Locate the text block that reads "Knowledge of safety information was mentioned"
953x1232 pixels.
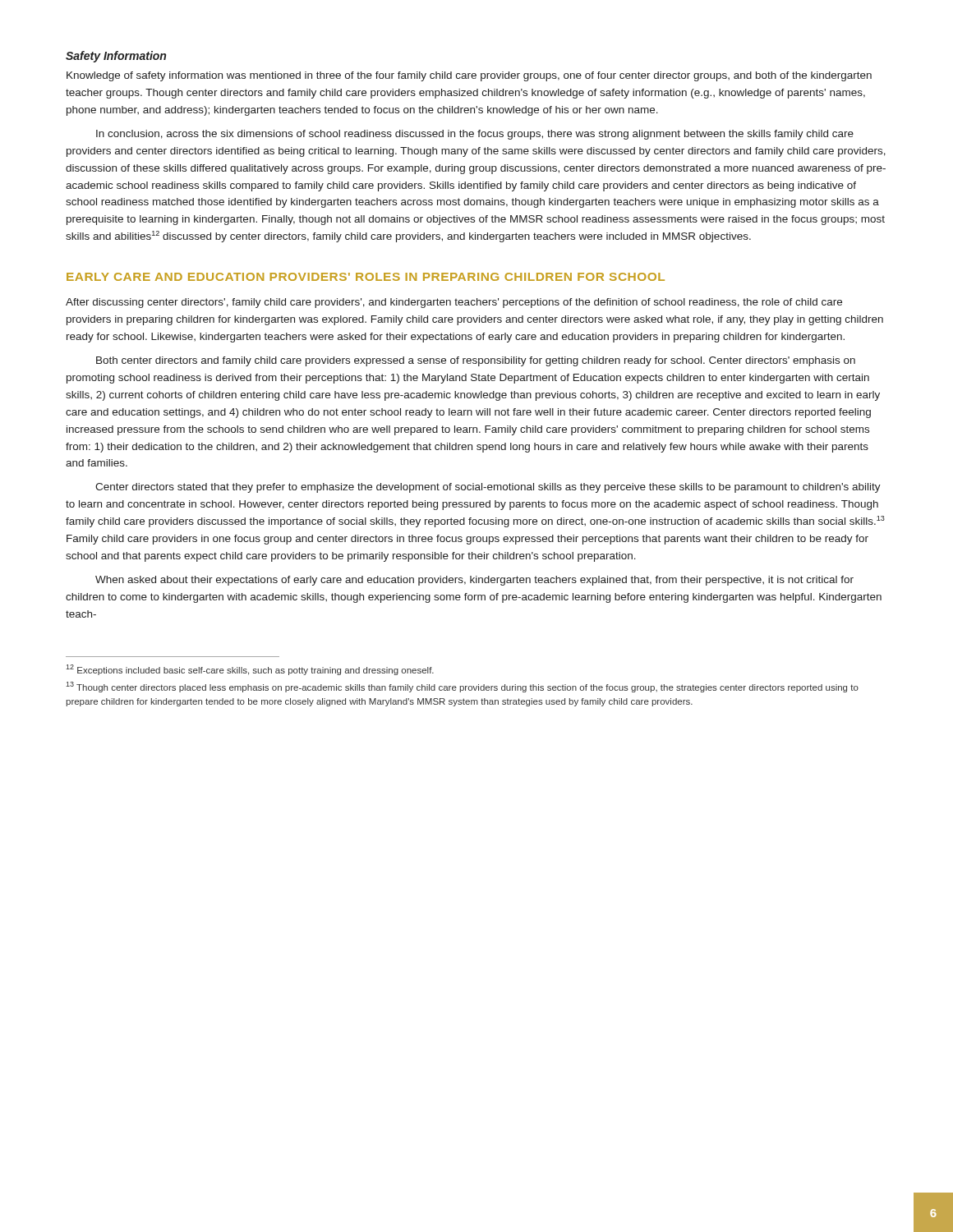coord(469,92)
